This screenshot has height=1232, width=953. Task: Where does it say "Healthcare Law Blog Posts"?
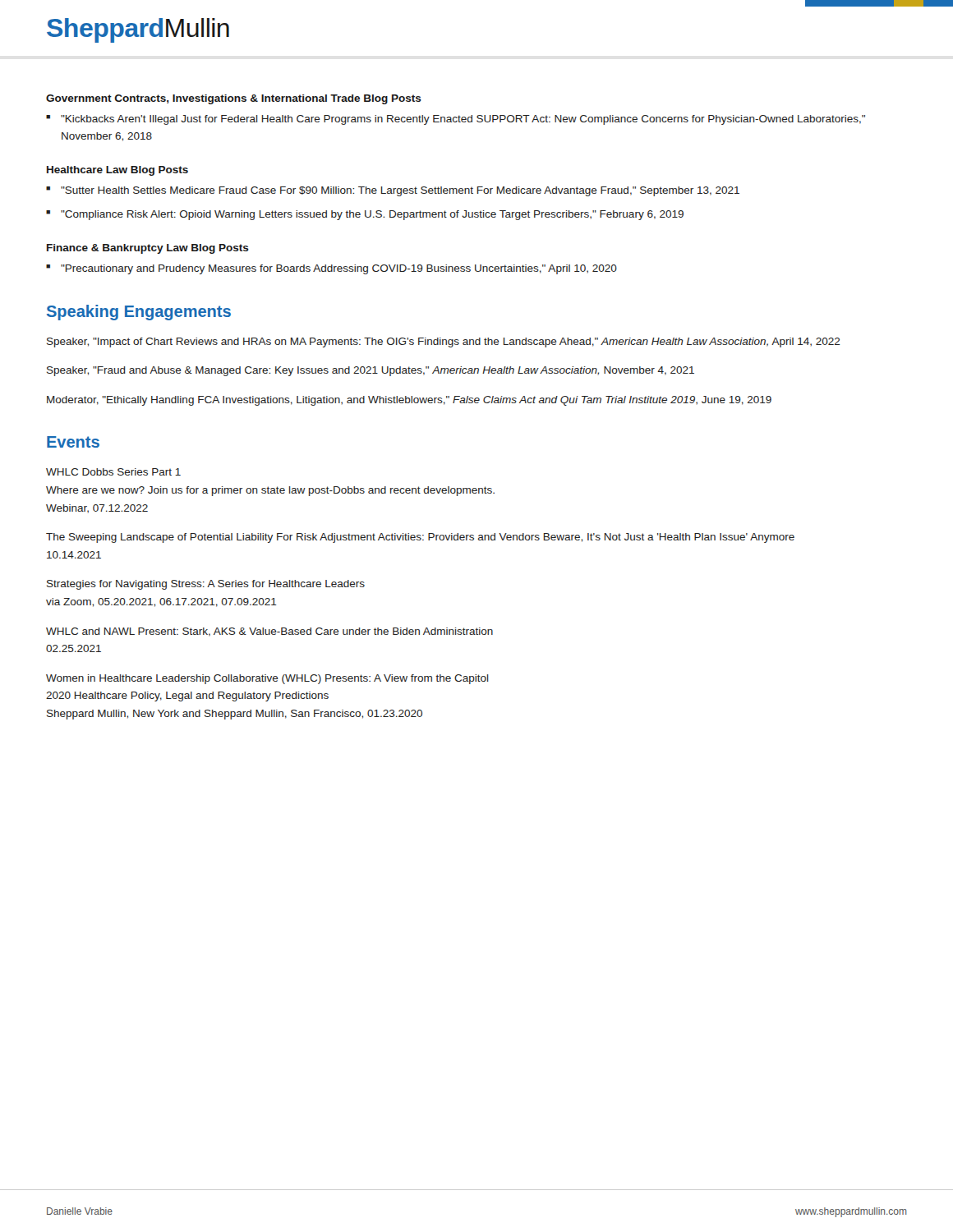pyautogui.click(x=117, y=170)
